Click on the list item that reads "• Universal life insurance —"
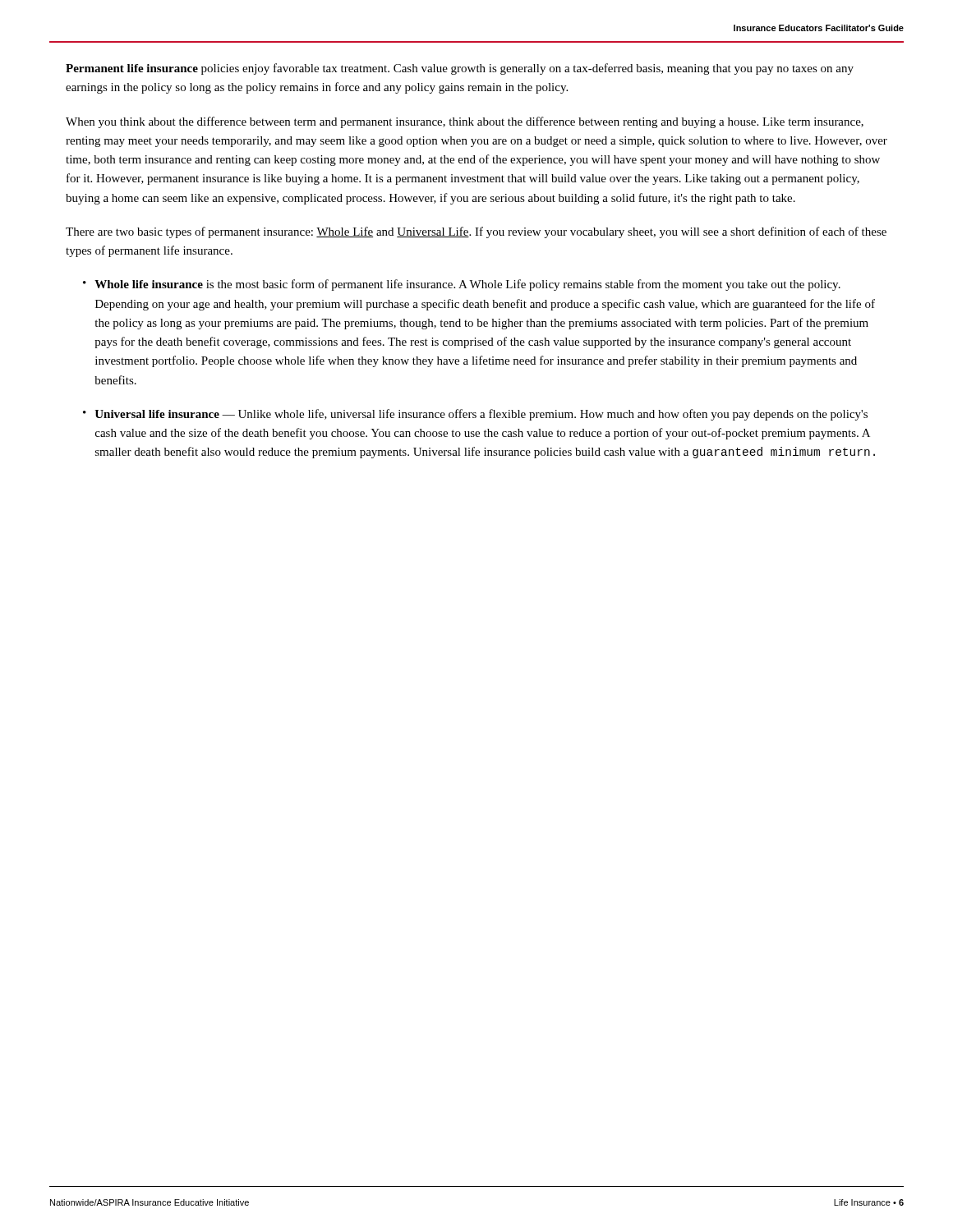This screenshot has width=953, height=1232. coord(485,433)
